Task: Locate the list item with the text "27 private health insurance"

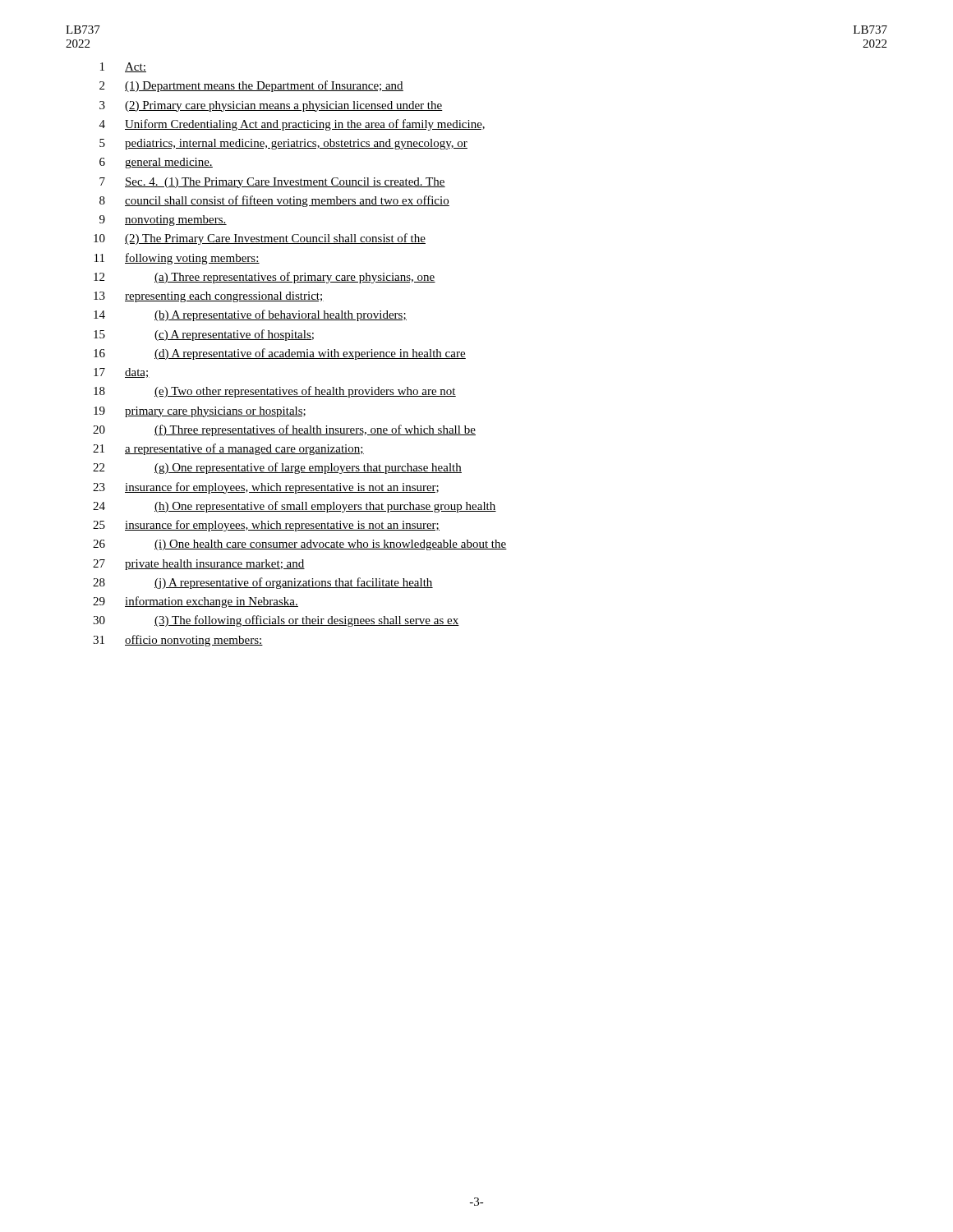Action: [199, 565]
